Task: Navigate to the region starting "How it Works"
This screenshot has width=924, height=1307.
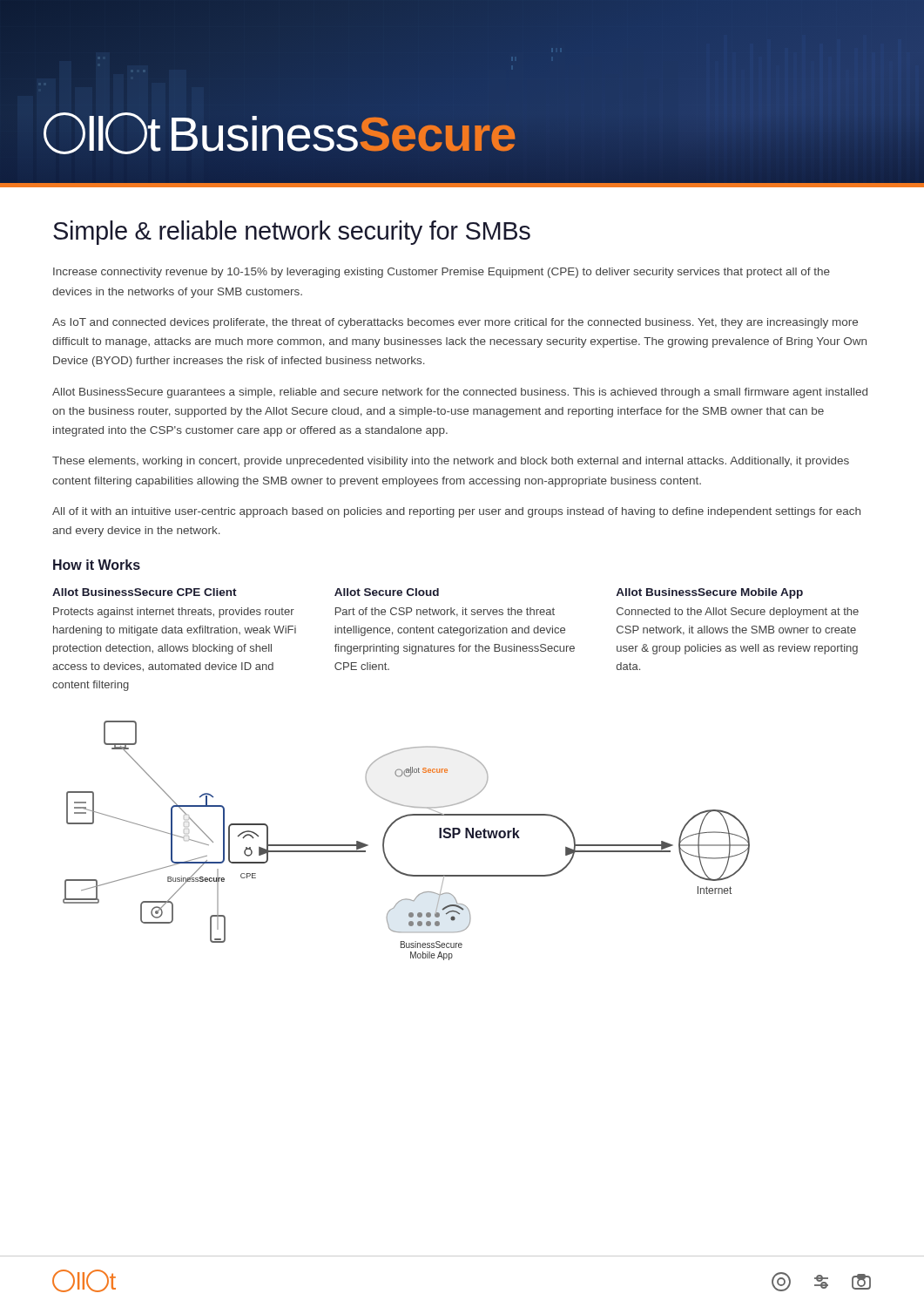Action: point(96,566)
